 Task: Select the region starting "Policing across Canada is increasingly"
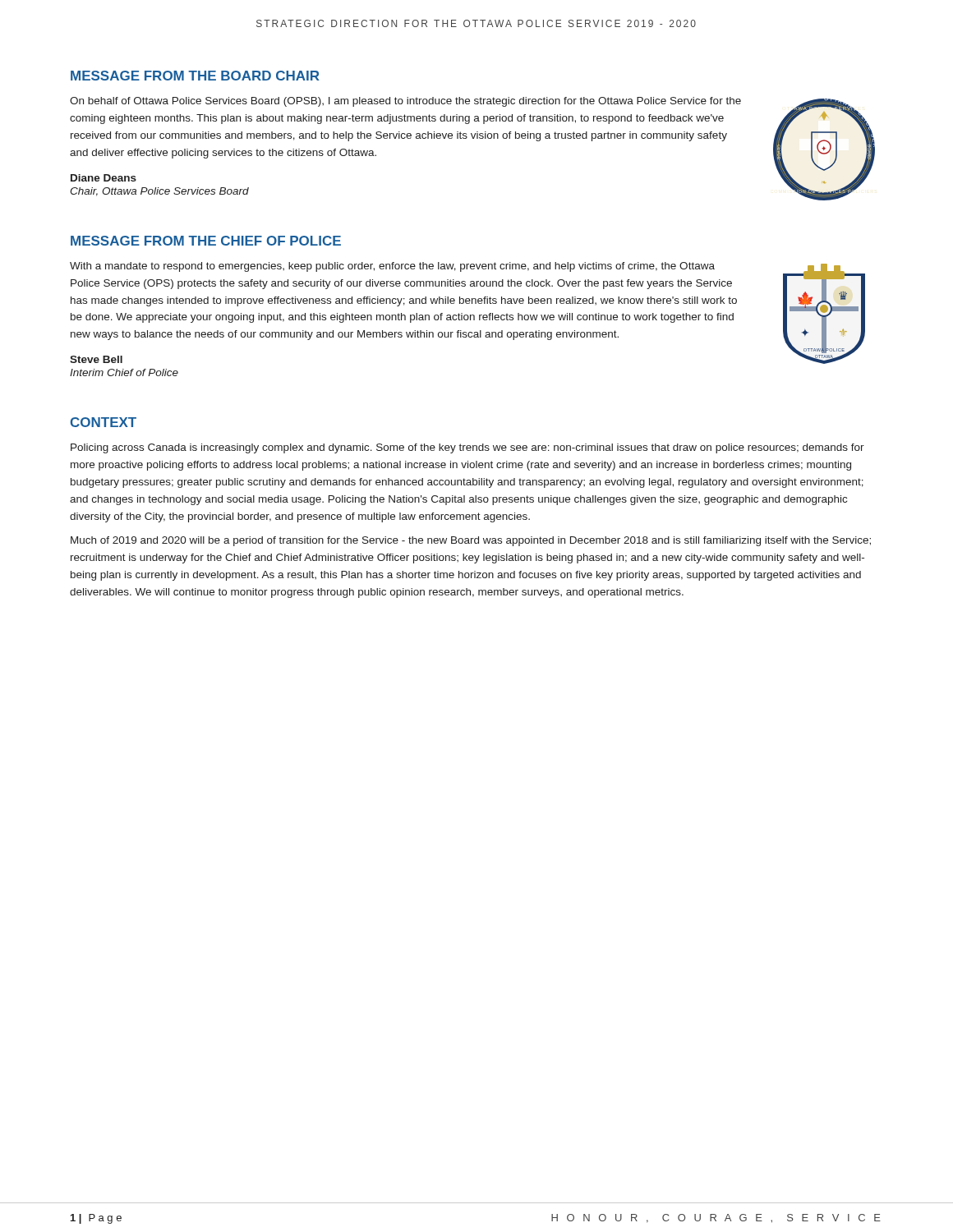[467, 482]
